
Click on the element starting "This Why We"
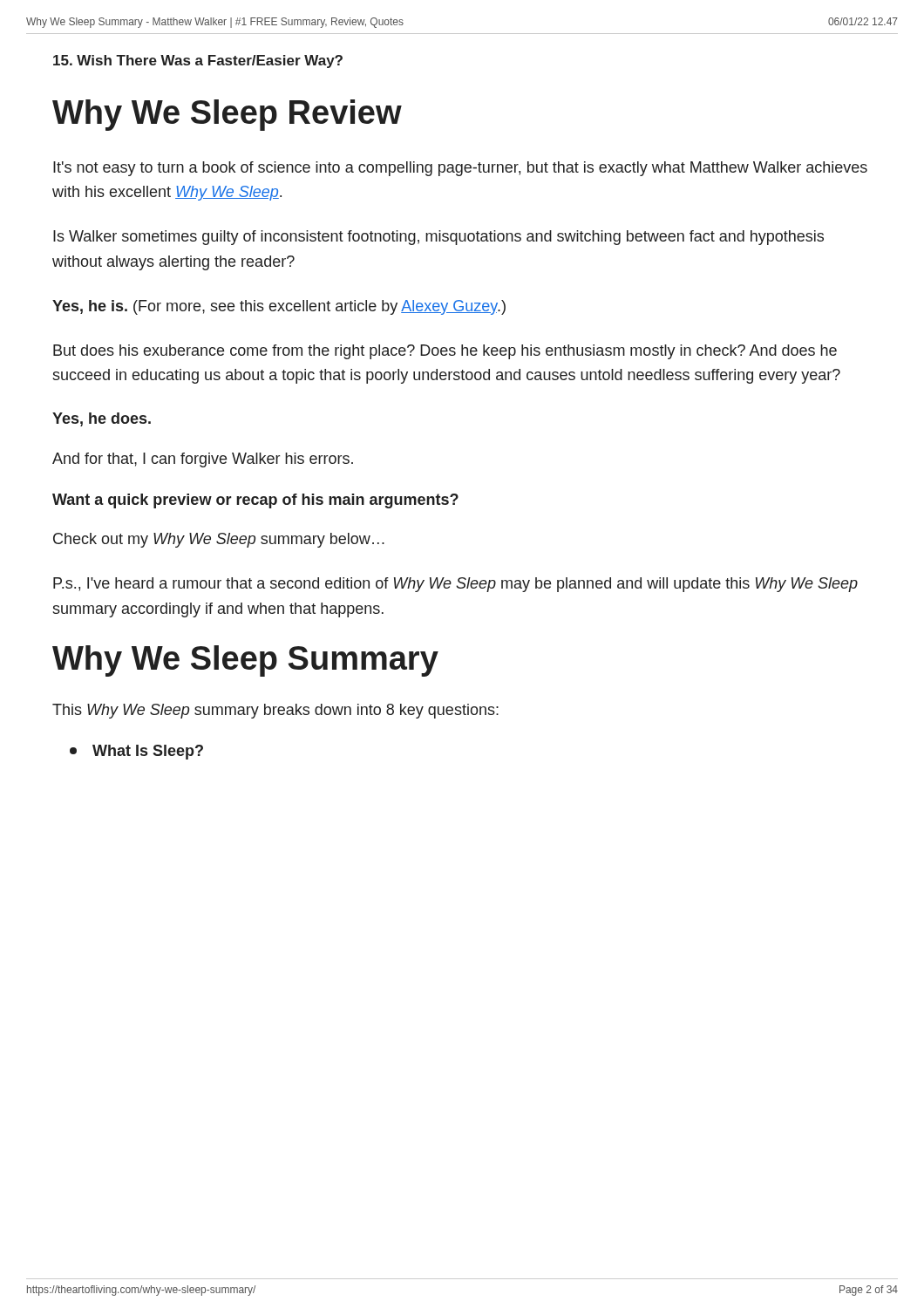[x=276, y=710]
